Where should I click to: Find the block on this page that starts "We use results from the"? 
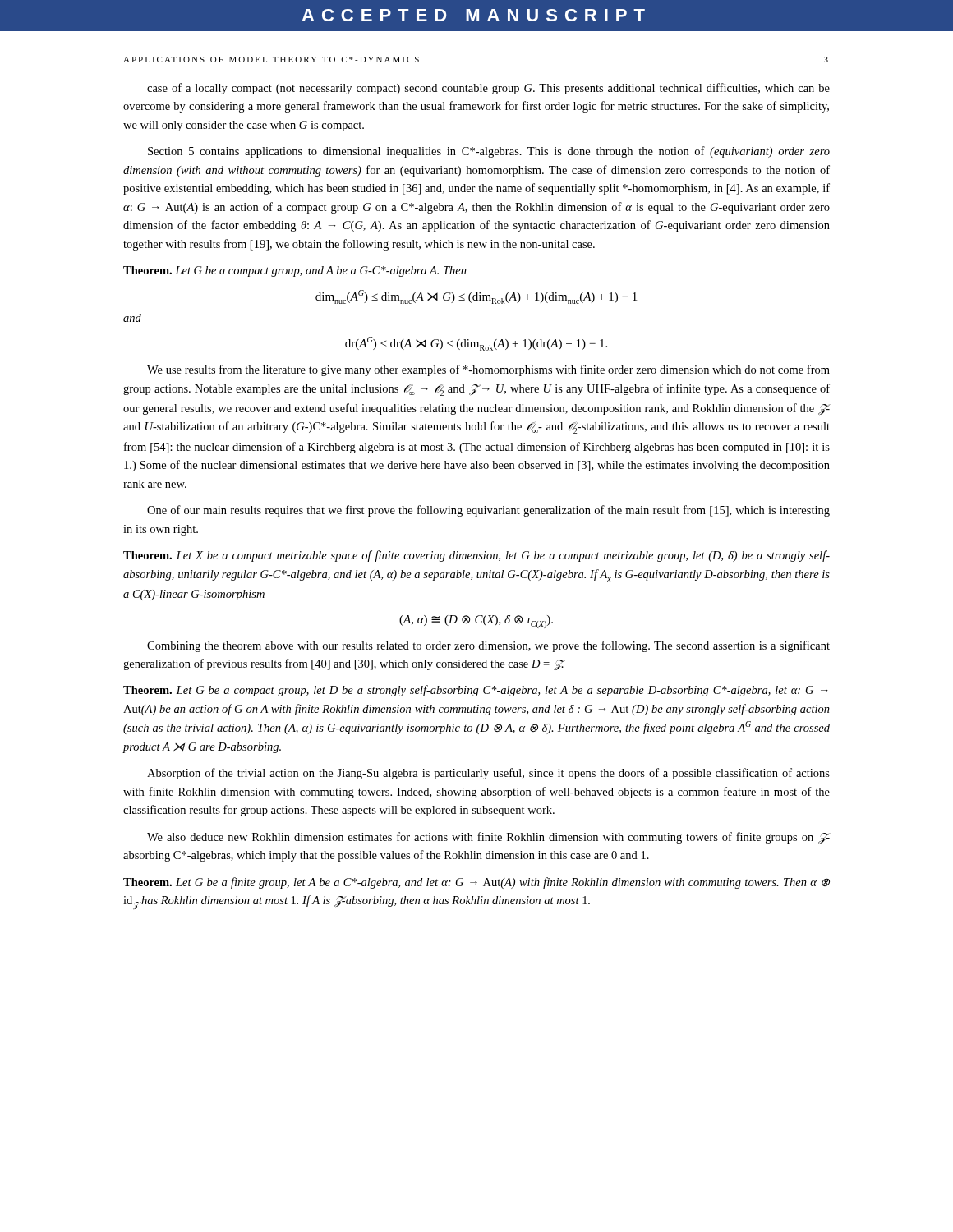[476, 427]
